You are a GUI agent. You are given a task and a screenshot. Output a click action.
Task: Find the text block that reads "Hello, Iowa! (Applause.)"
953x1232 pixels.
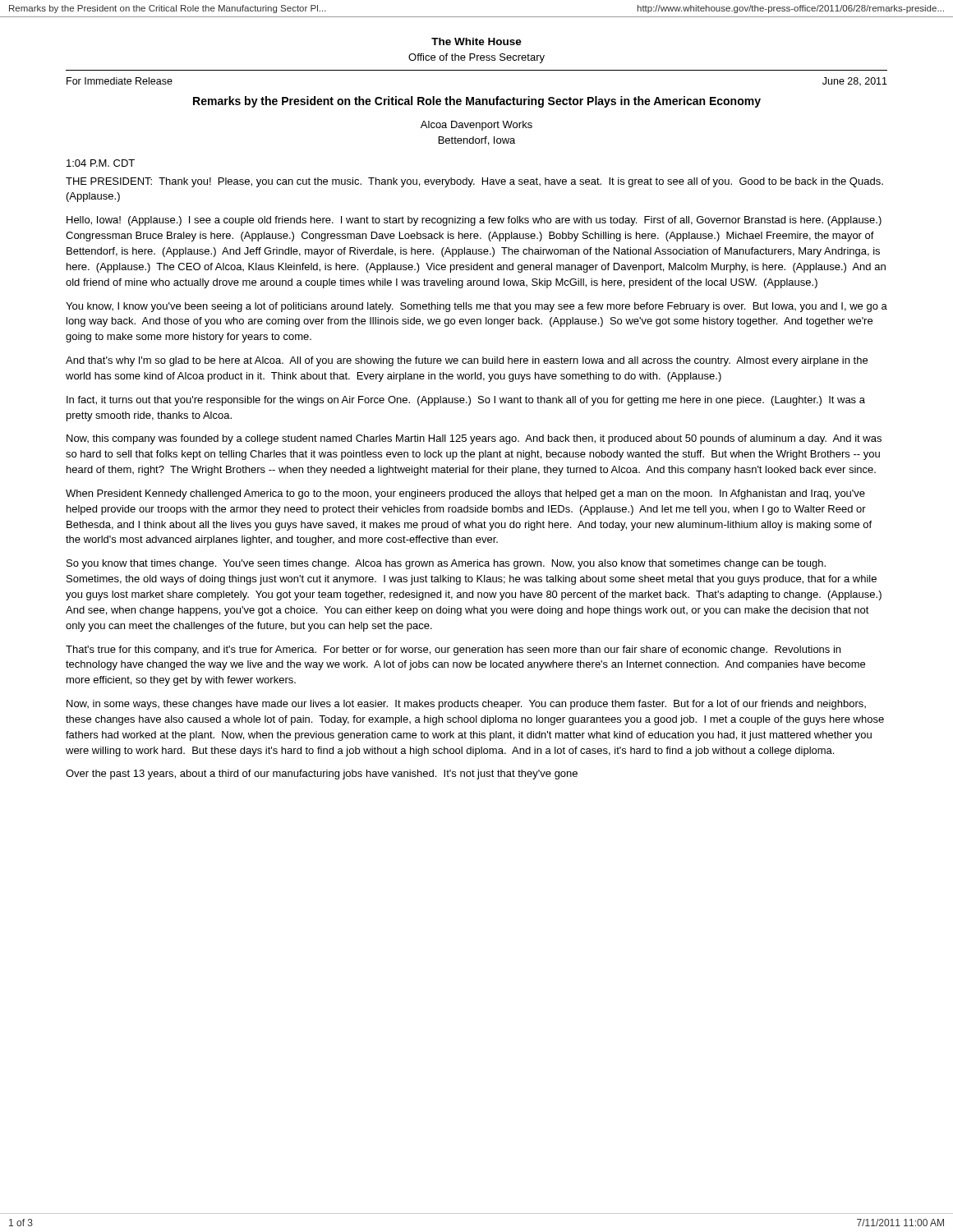(x=476, y=251)
